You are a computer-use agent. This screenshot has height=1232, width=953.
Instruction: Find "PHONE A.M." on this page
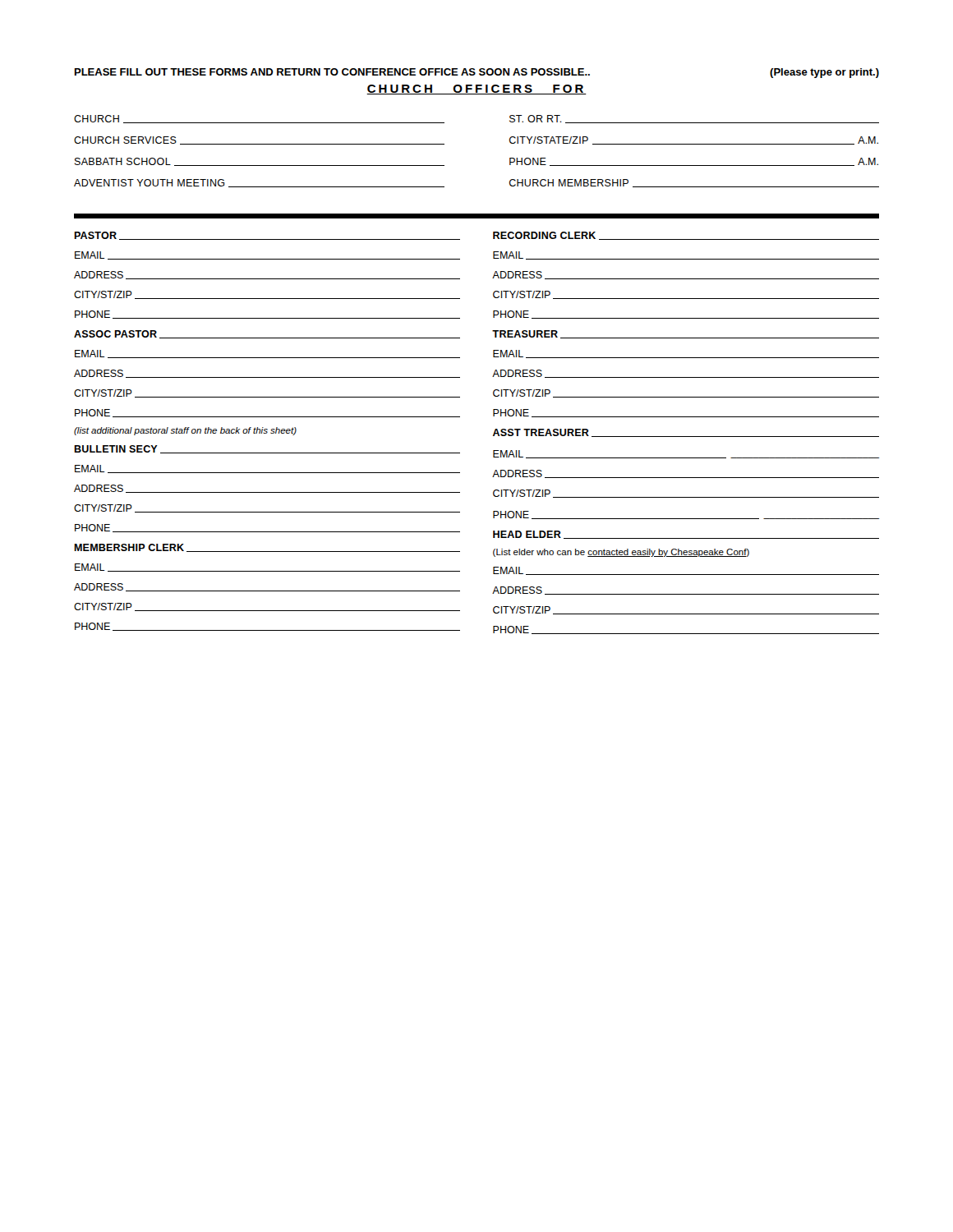click(694, 162)
